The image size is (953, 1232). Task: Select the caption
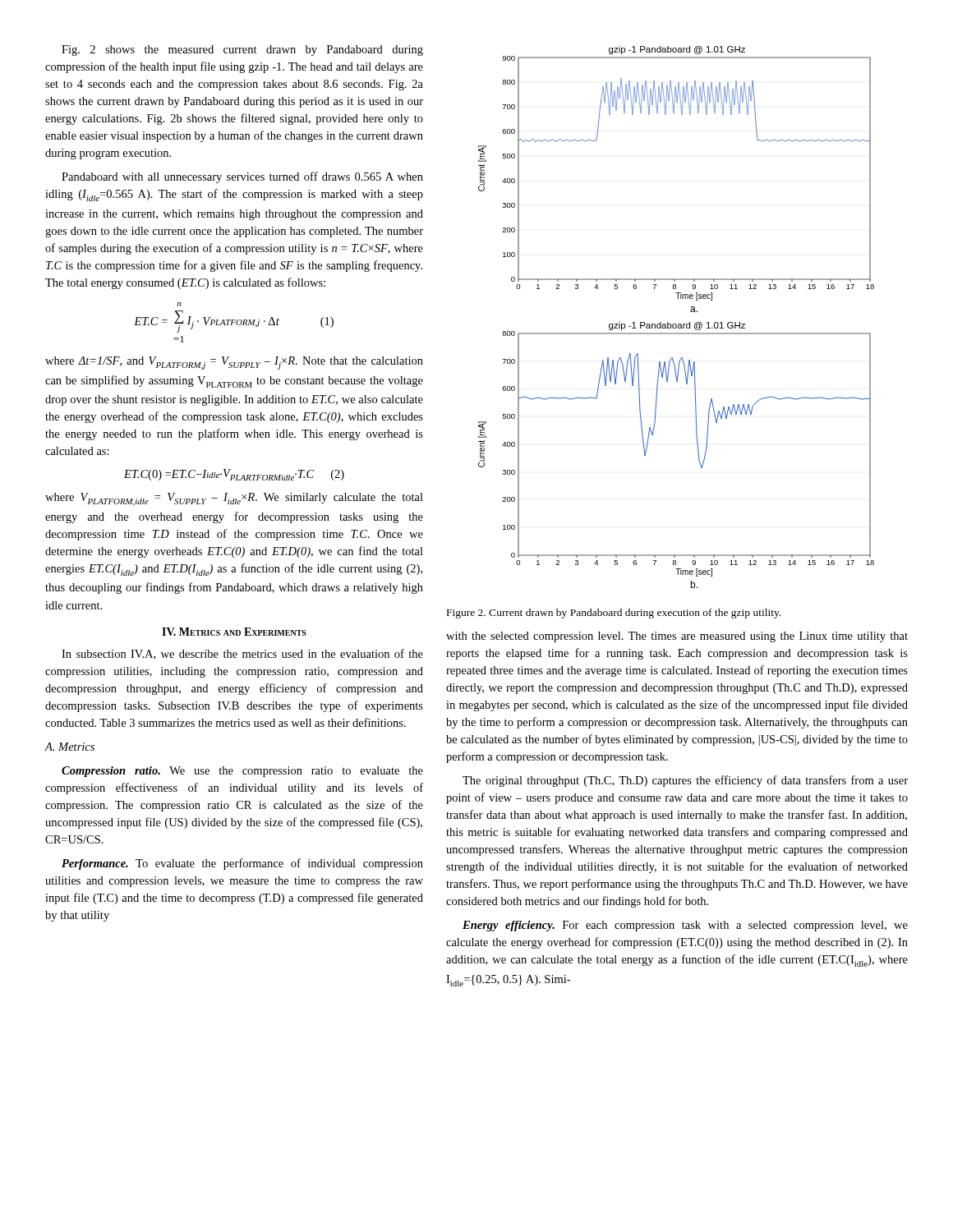pyautogui.click(x=677, y=613)
